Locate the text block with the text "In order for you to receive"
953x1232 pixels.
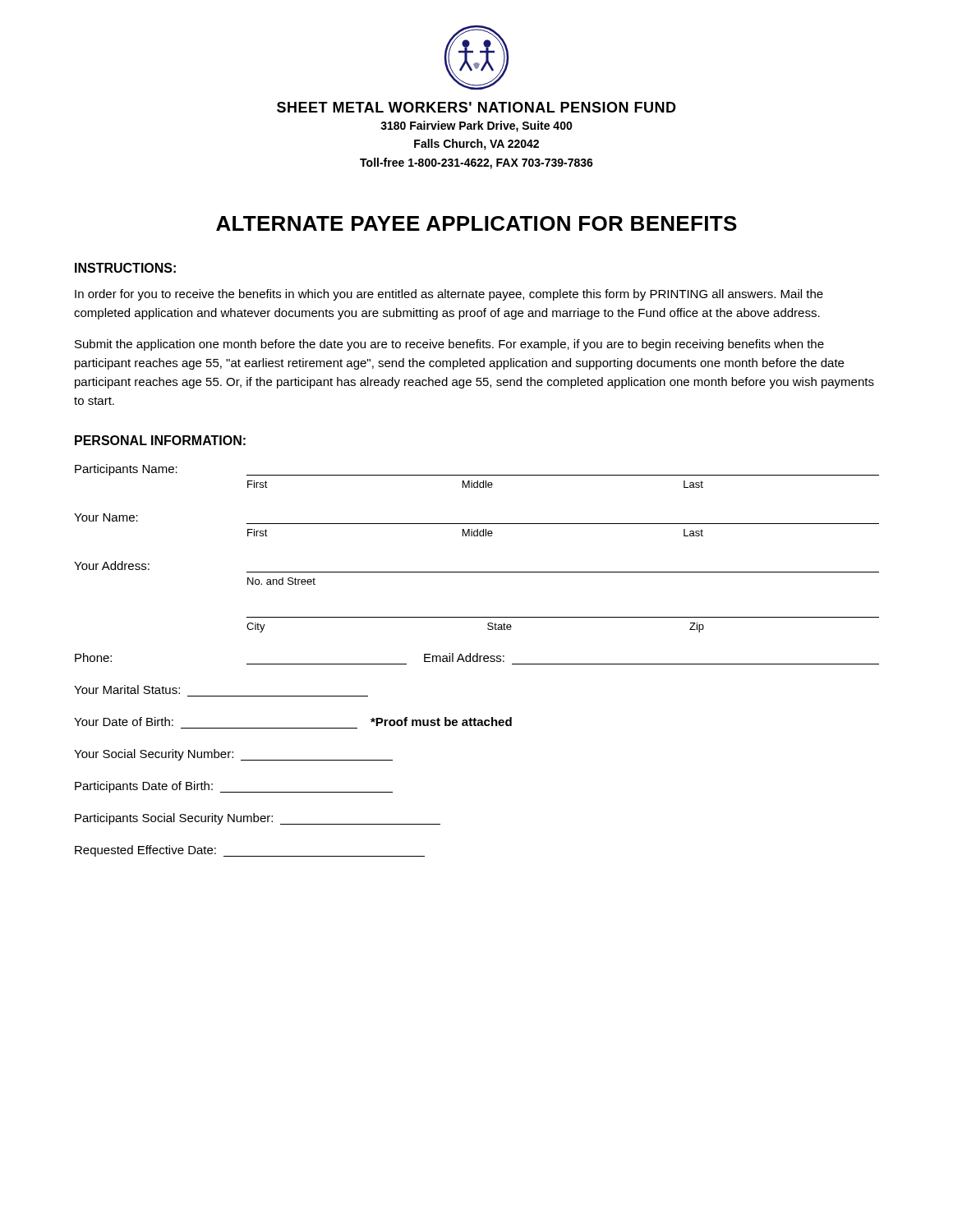[449, 303]
